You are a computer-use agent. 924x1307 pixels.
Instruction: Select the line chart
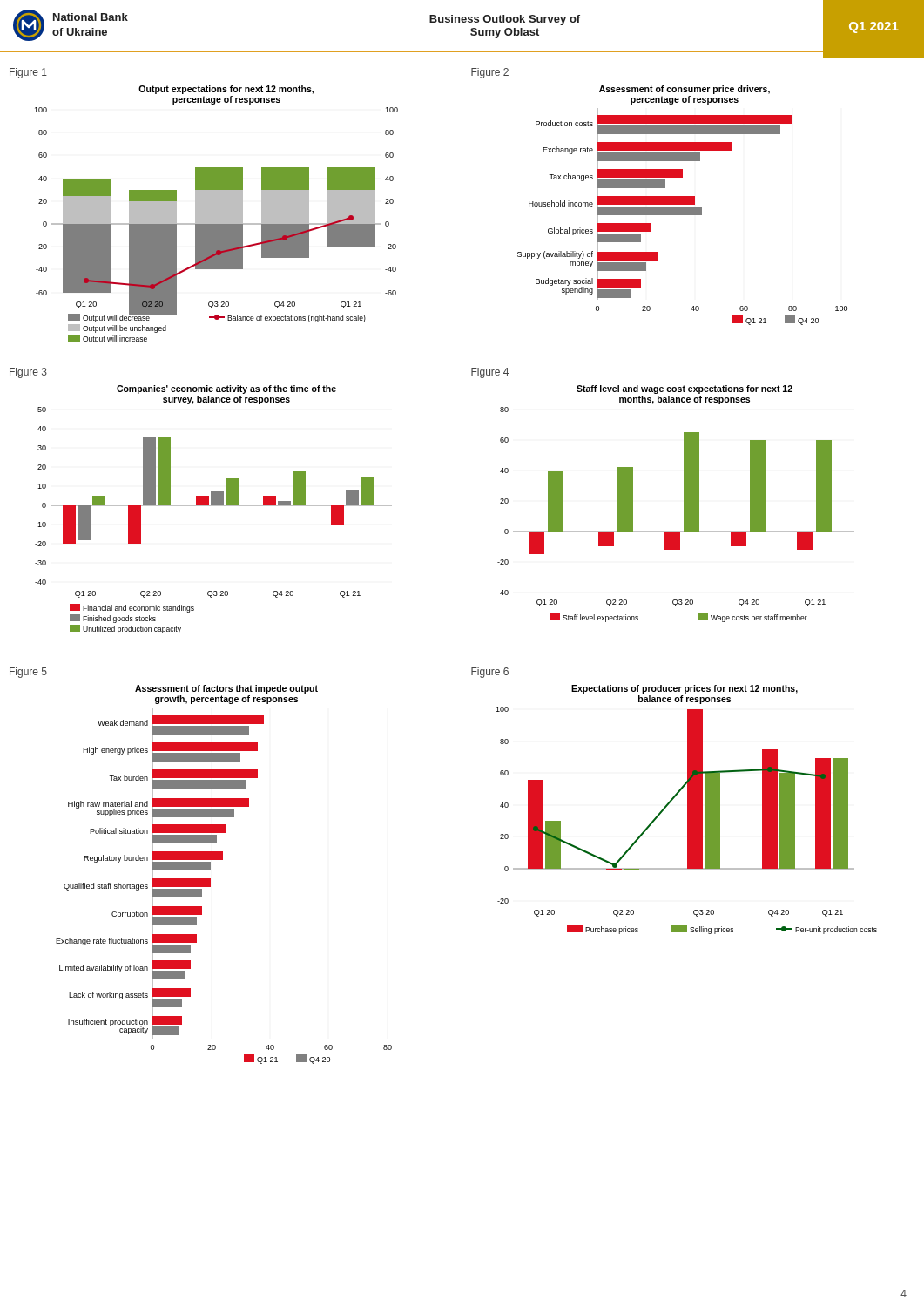pos(693,820)
